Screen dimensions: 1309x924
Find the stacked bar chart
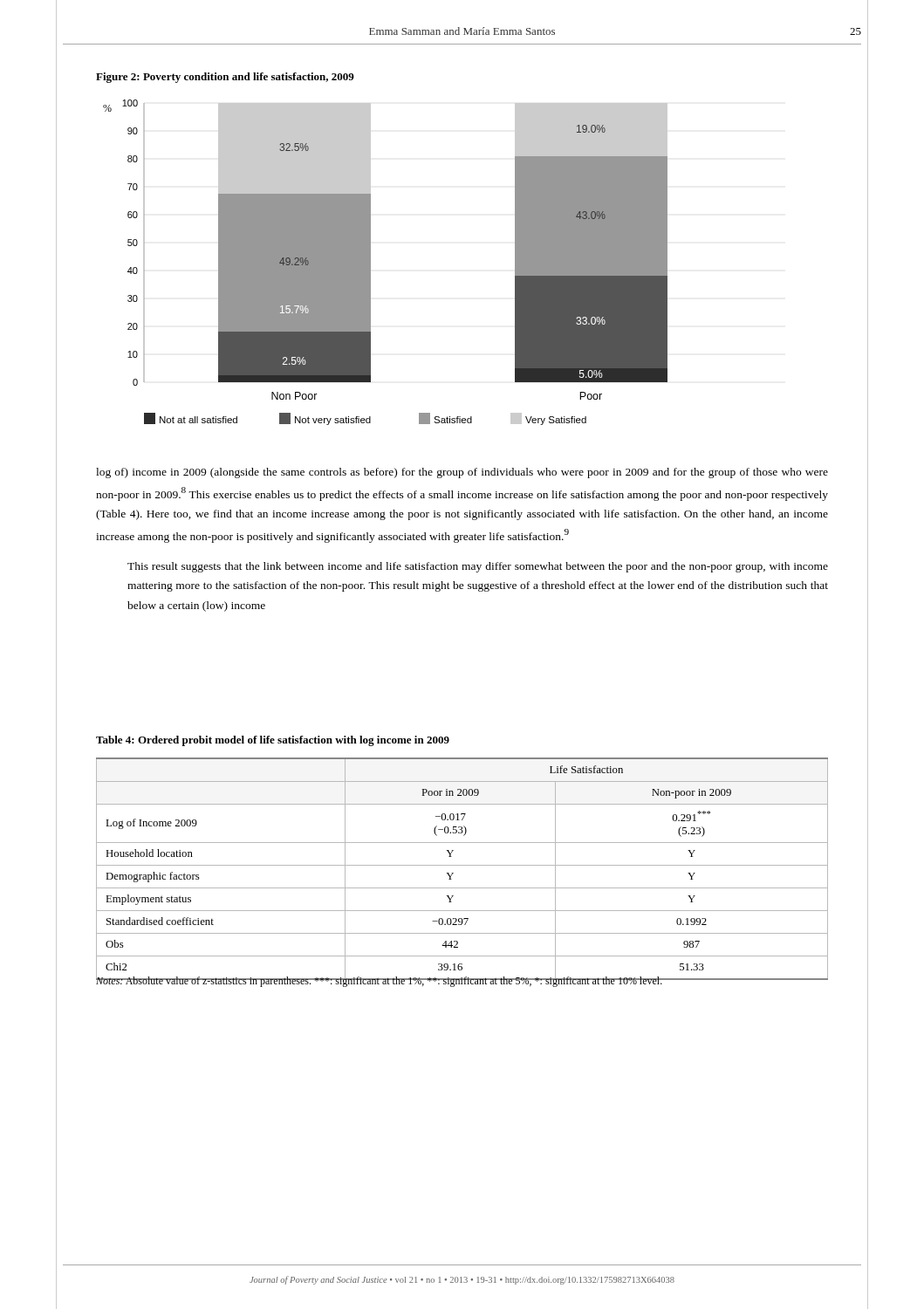point(454,264)
